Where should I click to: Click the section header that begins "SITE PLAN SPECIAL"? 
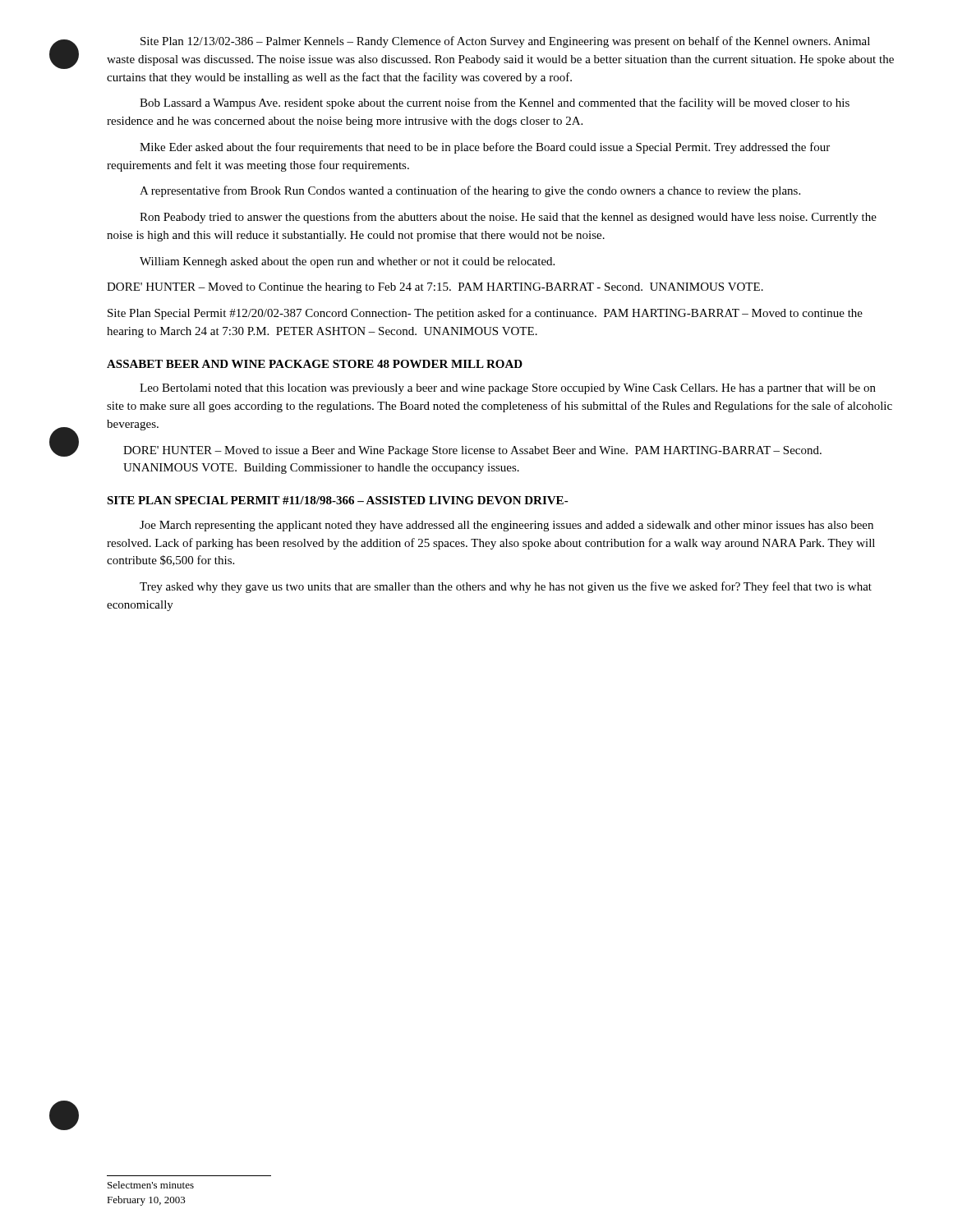(x=501, y=501)
